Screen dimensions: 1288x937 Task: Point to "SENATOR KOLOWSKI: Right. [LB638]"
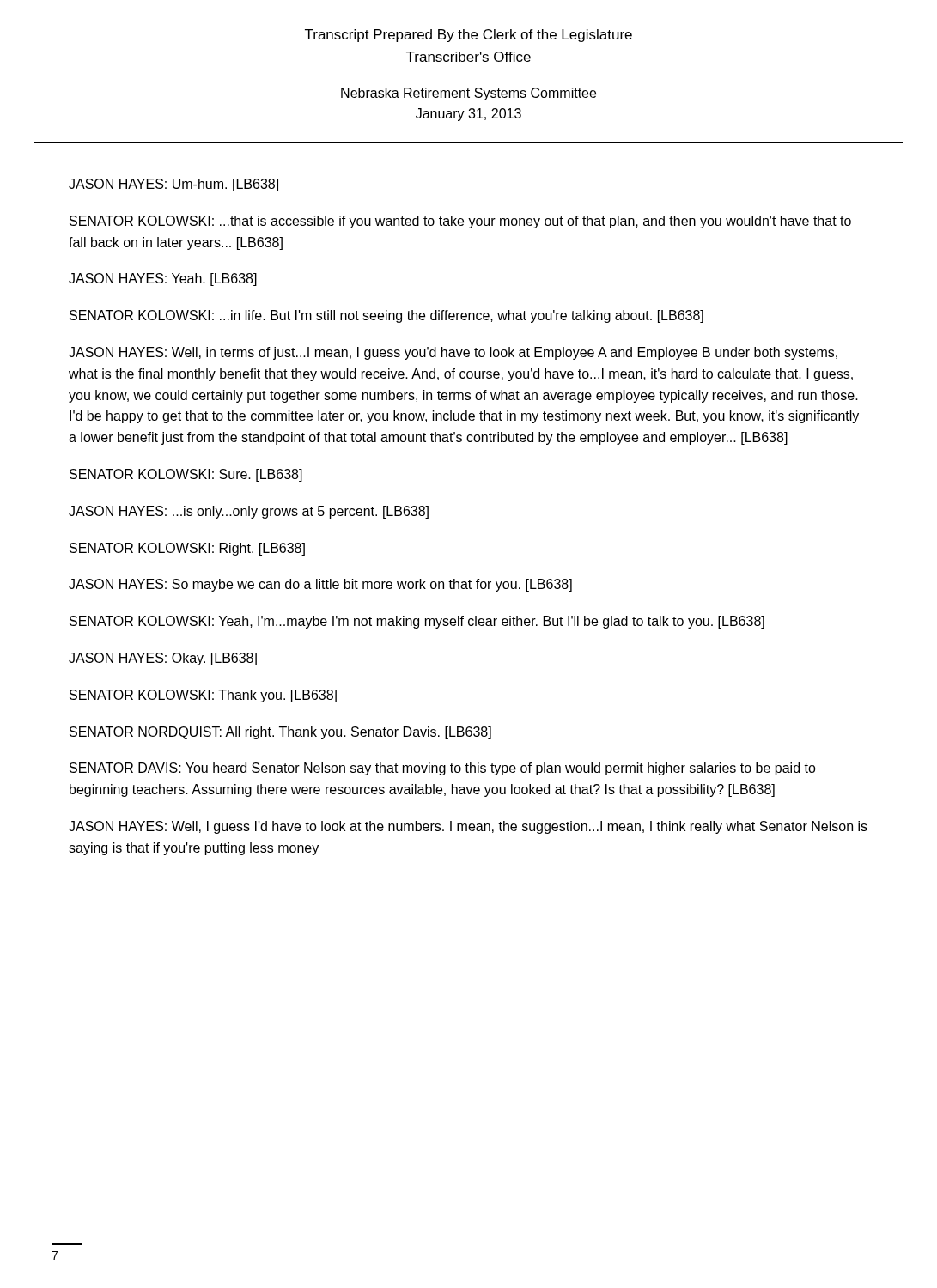(x=187, y=548)
